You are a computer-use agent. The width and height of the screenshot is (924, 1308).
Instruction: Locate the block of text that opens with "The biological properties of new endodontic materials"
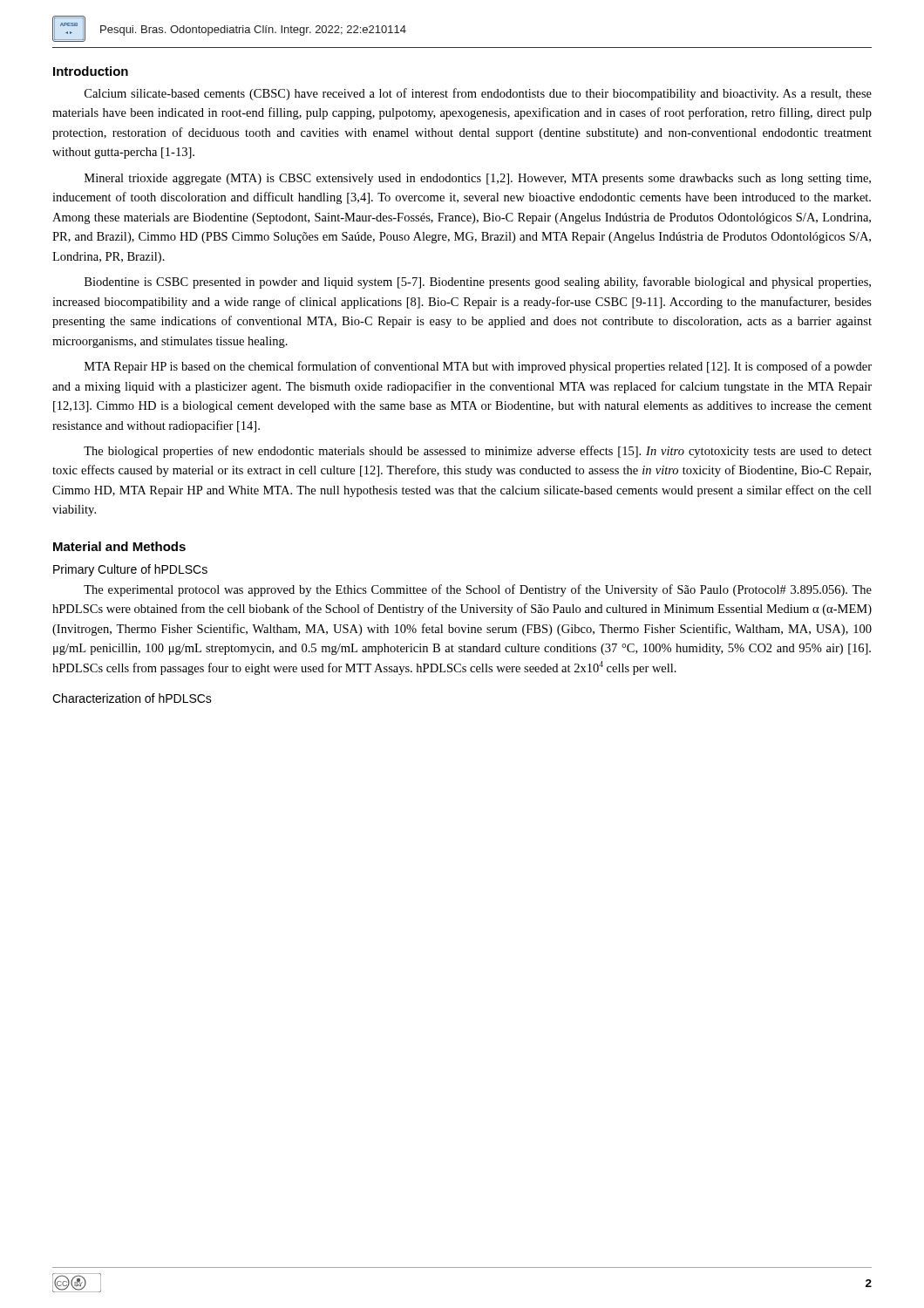[x=462, y=480]
